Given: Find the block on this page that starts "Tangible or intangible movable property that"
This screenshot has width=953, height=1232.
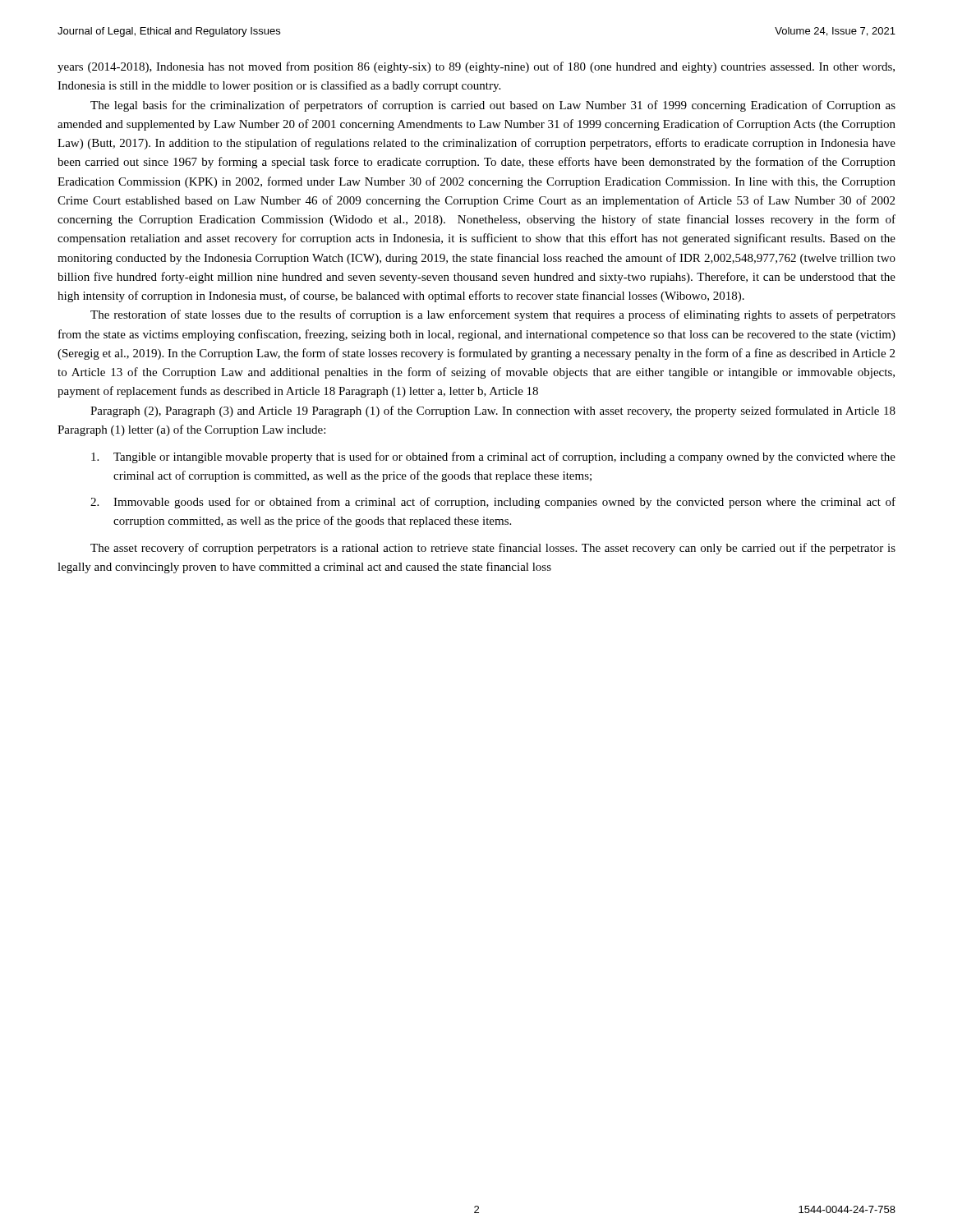Looking at the screenshot, I should tap(493, 467).
